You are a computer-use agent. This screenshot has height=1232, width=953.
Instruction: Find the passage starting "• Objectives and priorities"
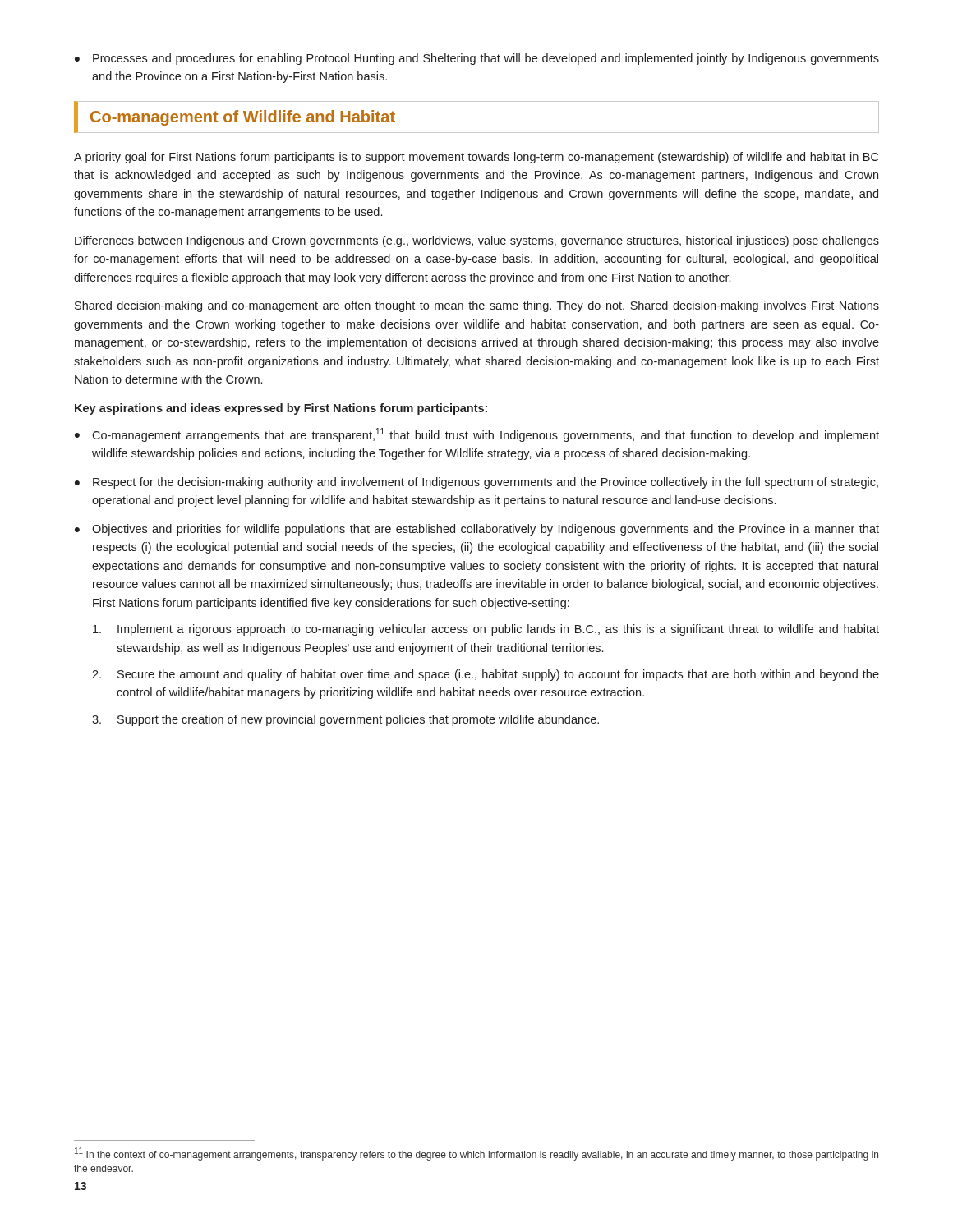pos(476,628)
